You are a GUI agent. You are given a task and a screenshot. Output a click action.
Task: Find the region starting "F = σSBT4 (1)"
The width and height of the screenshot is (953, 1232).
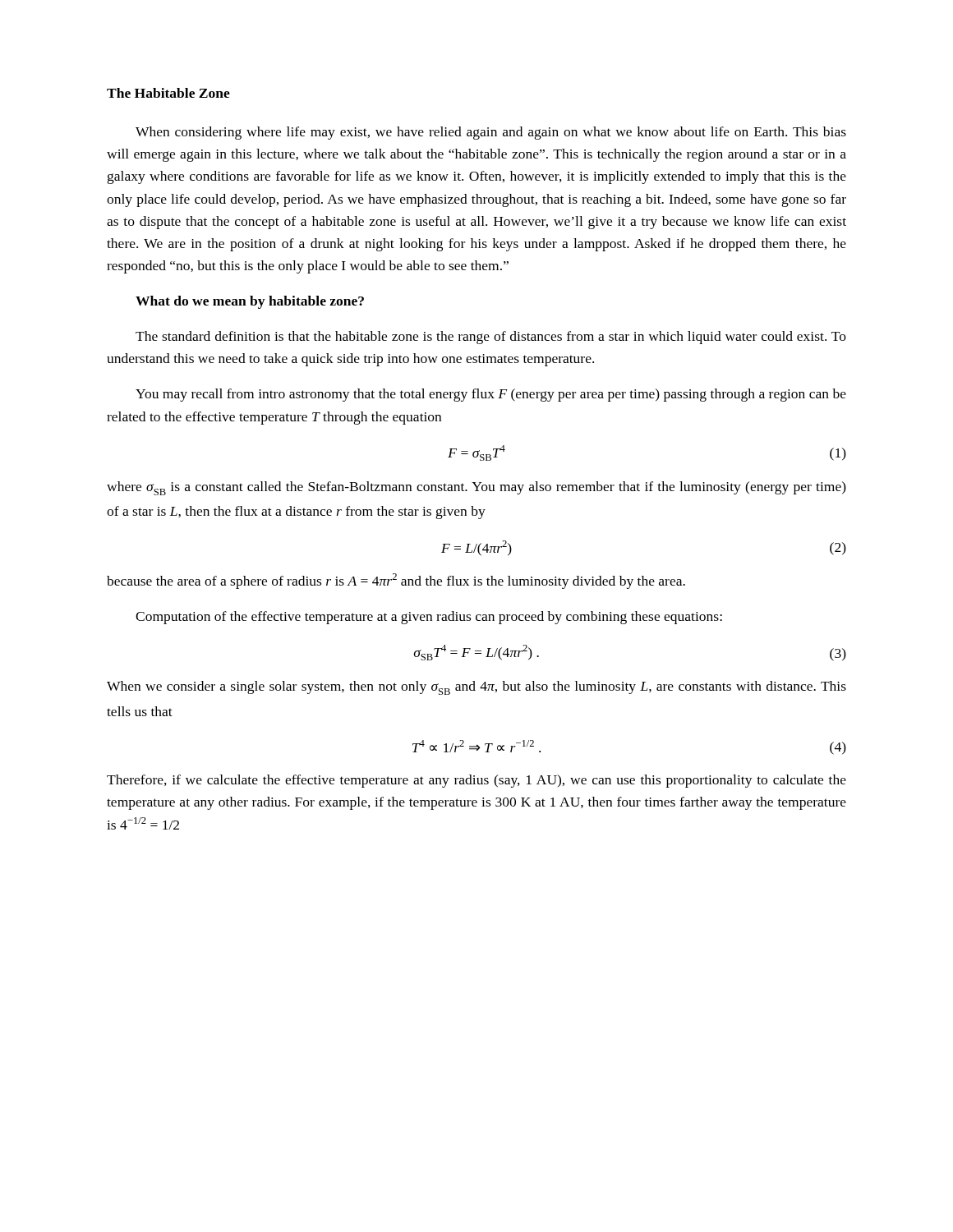pyautogui.click(x=479, y=453)
